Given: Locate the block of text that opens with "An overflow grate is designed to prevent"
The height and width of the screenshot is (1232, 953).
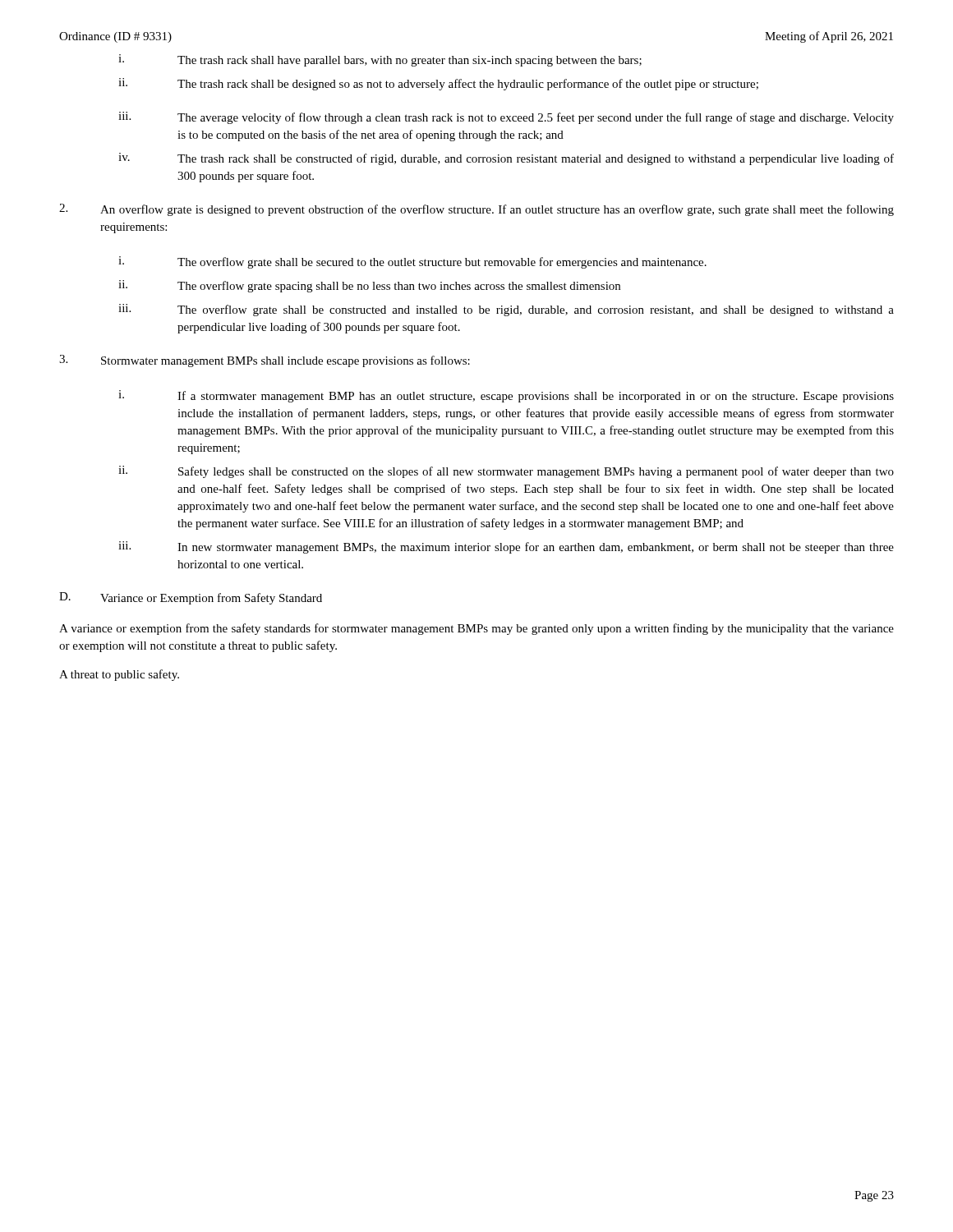Looking at the screenshot, I should click(x=476, y=218).
